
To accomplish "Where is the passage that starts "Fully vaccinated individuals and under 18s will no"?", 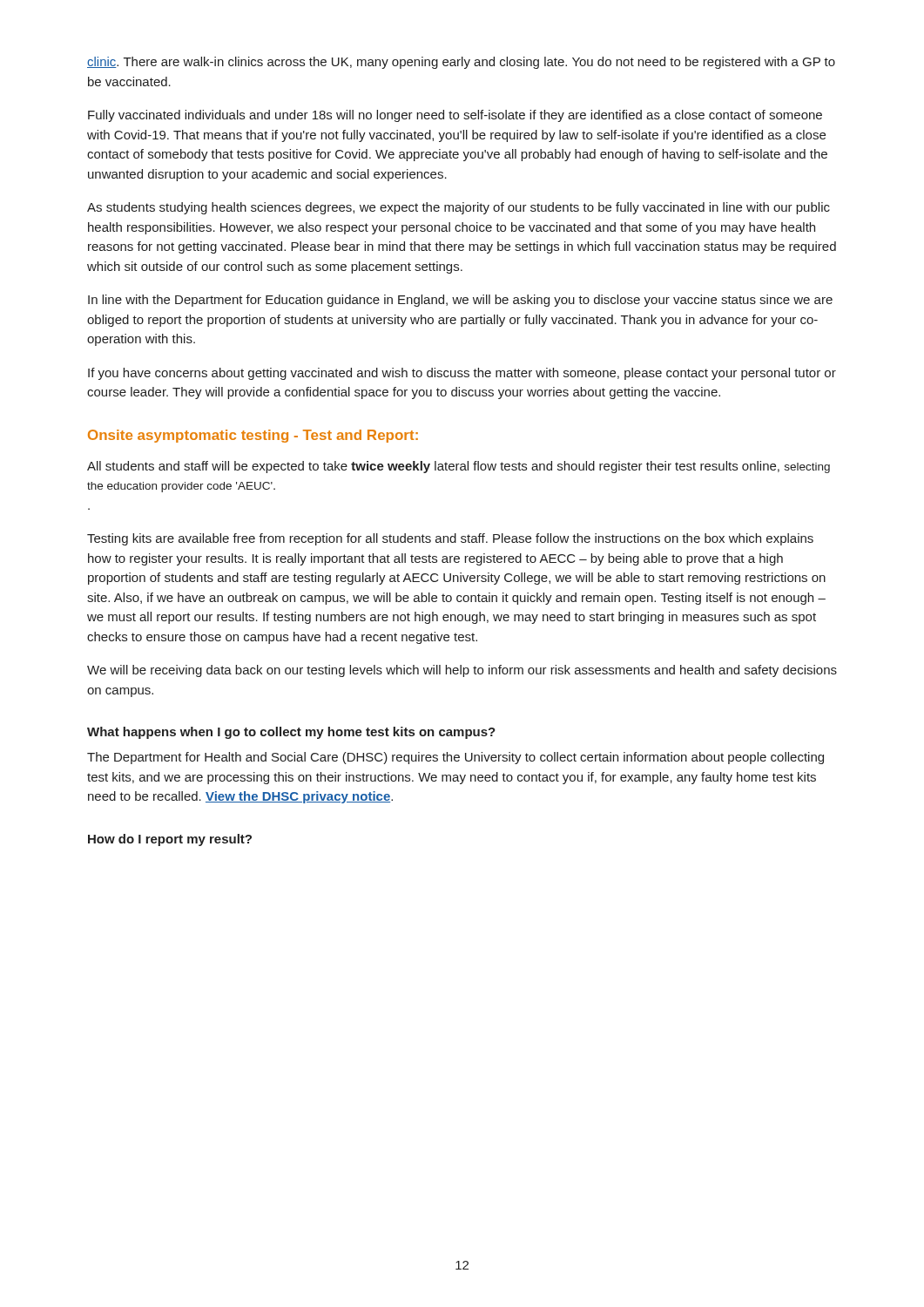I will pyautogui.click(x=462, y=145).
